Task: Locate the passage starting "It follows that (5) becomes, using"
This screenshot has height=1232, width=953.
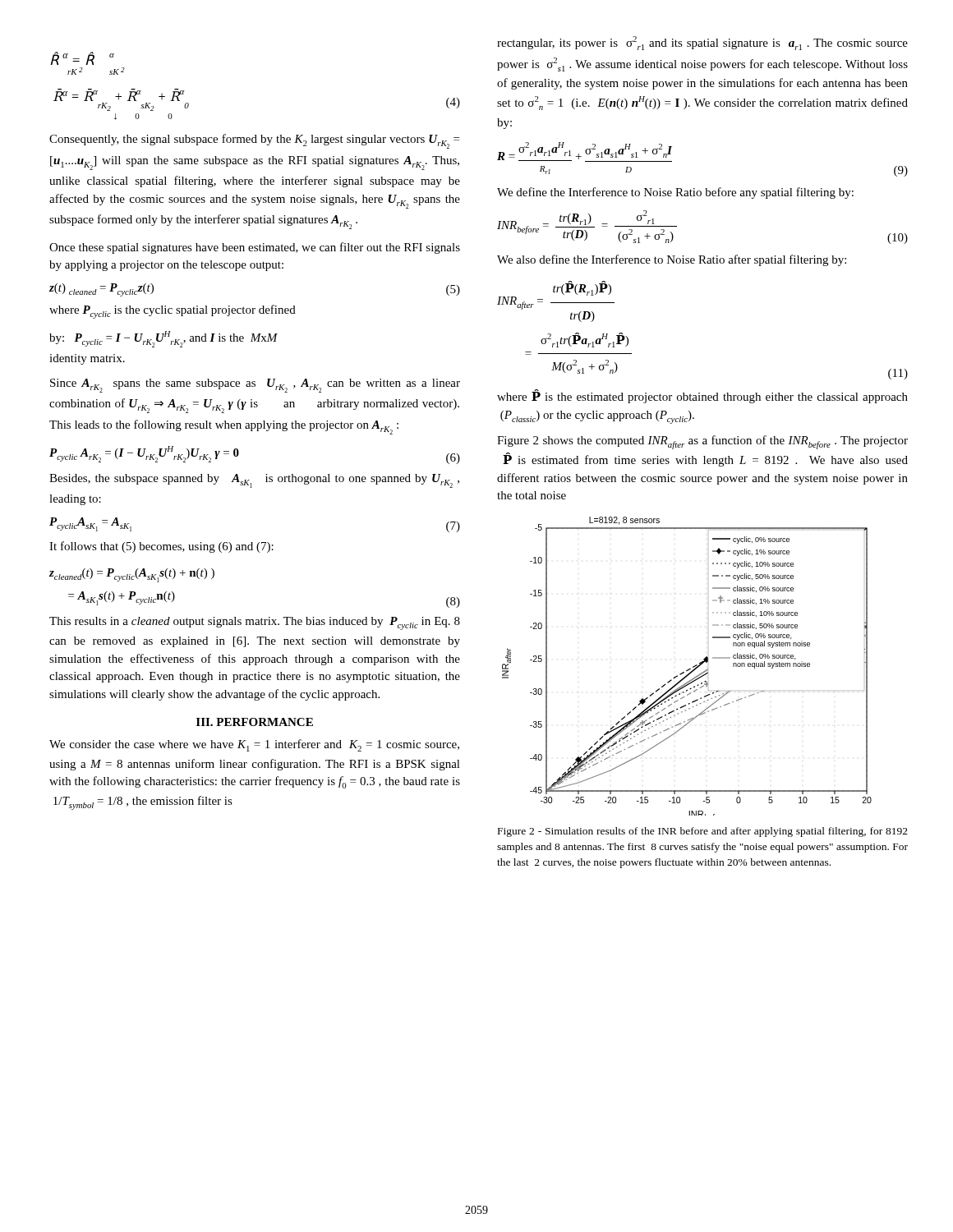Action: pos(255,547)
